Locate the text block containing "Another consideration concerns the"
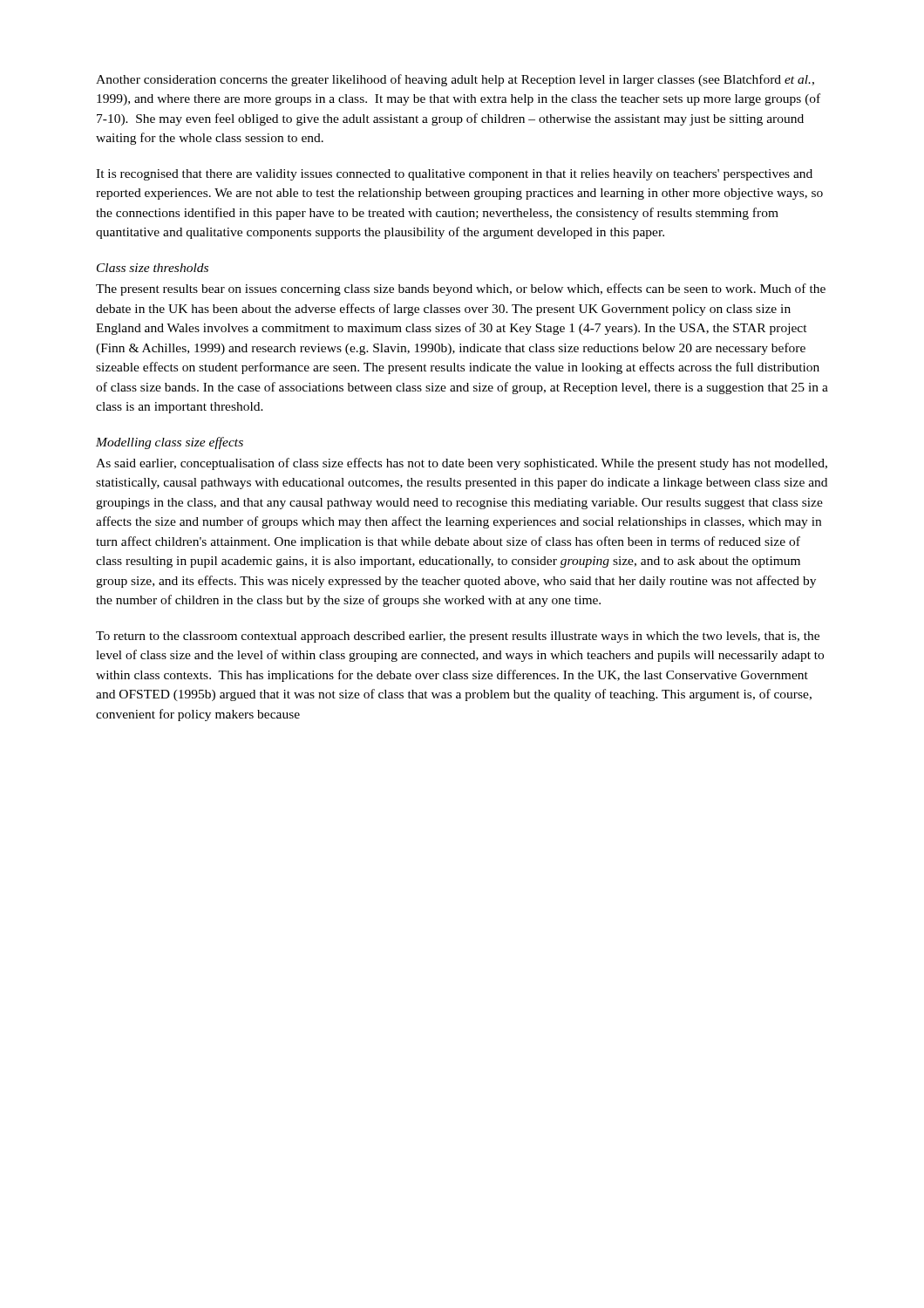Viewport: 924px width, 1308px height. point(458,108)
